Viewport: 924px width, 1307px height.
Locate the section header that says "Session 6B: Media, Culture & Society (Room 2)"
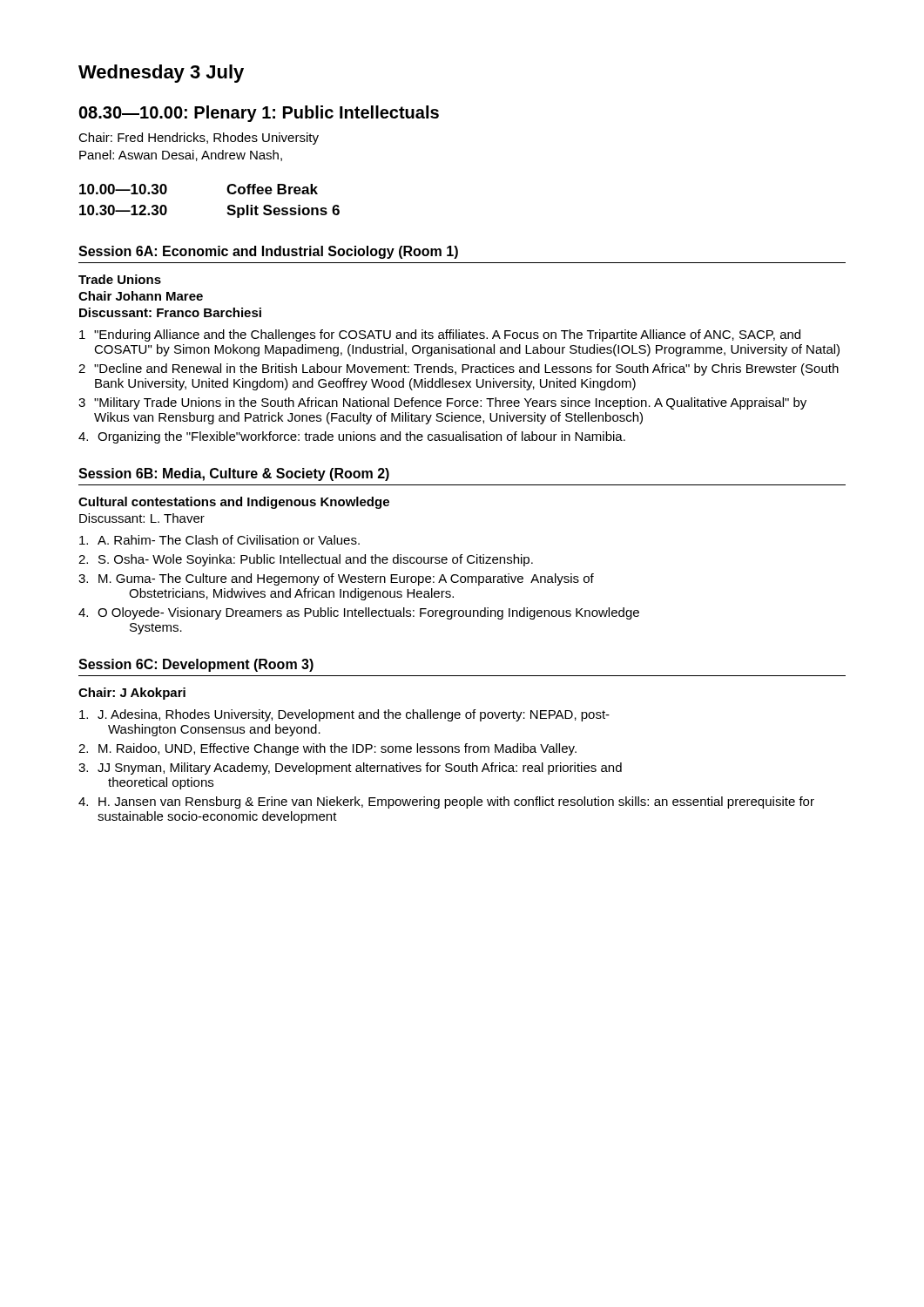click(234, 474)
